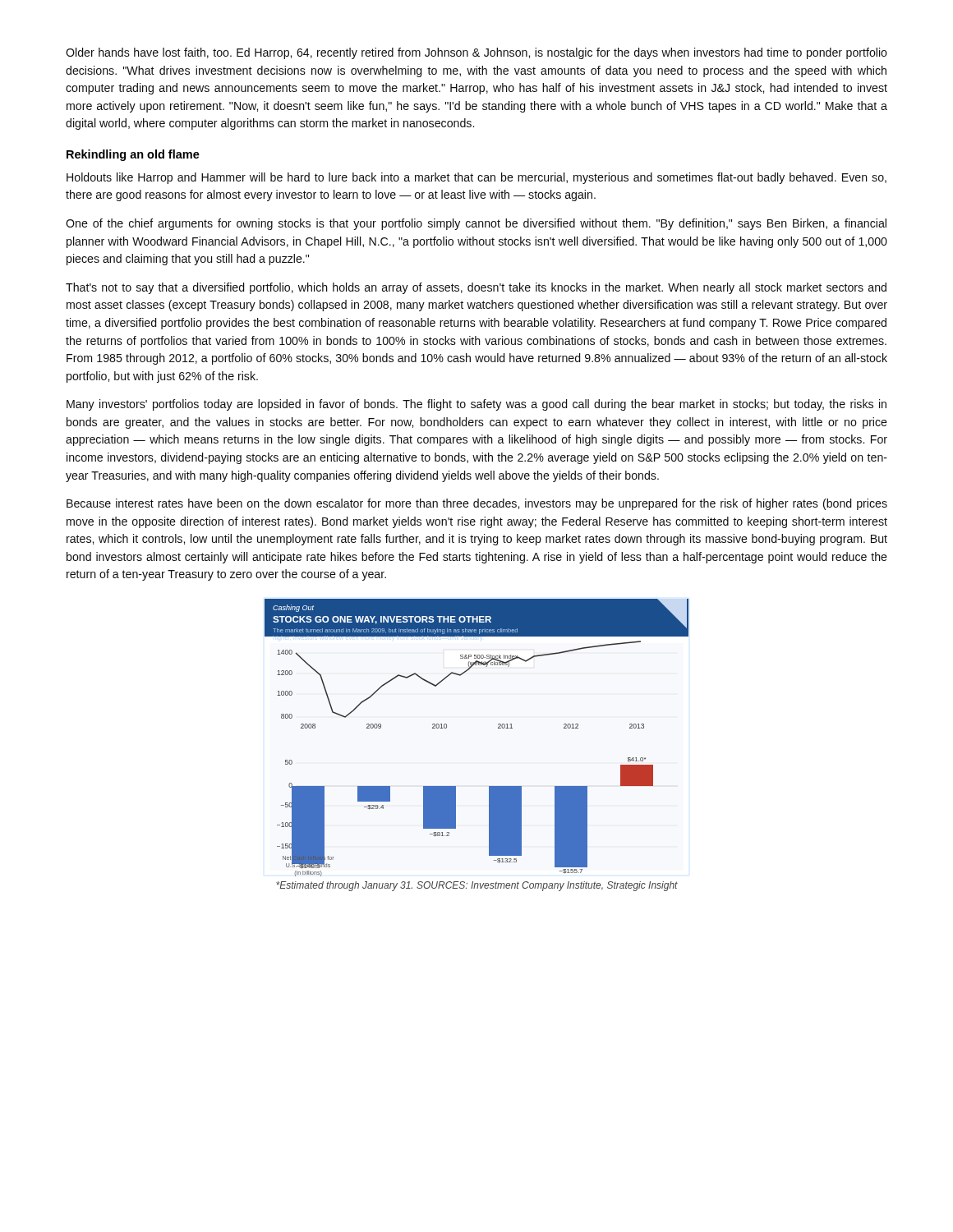The height and width of the screenshot is (1232, 953).
Task: Click on the text block starting "Holdouts like Harrop and"
Action: pyautogui.click(x=476, y=186)
